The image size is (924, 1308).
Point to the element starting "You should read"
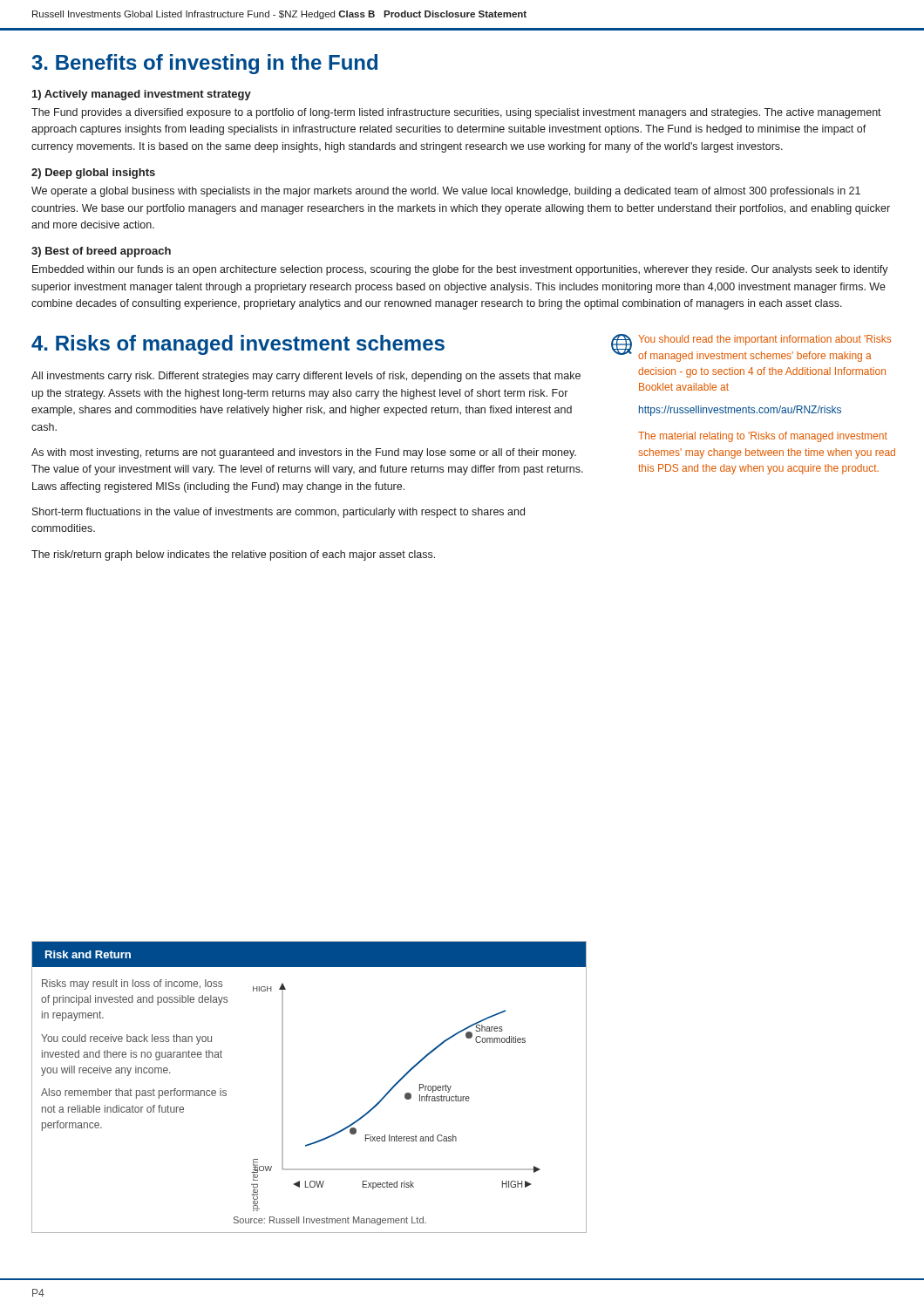[x=765, y=363]
